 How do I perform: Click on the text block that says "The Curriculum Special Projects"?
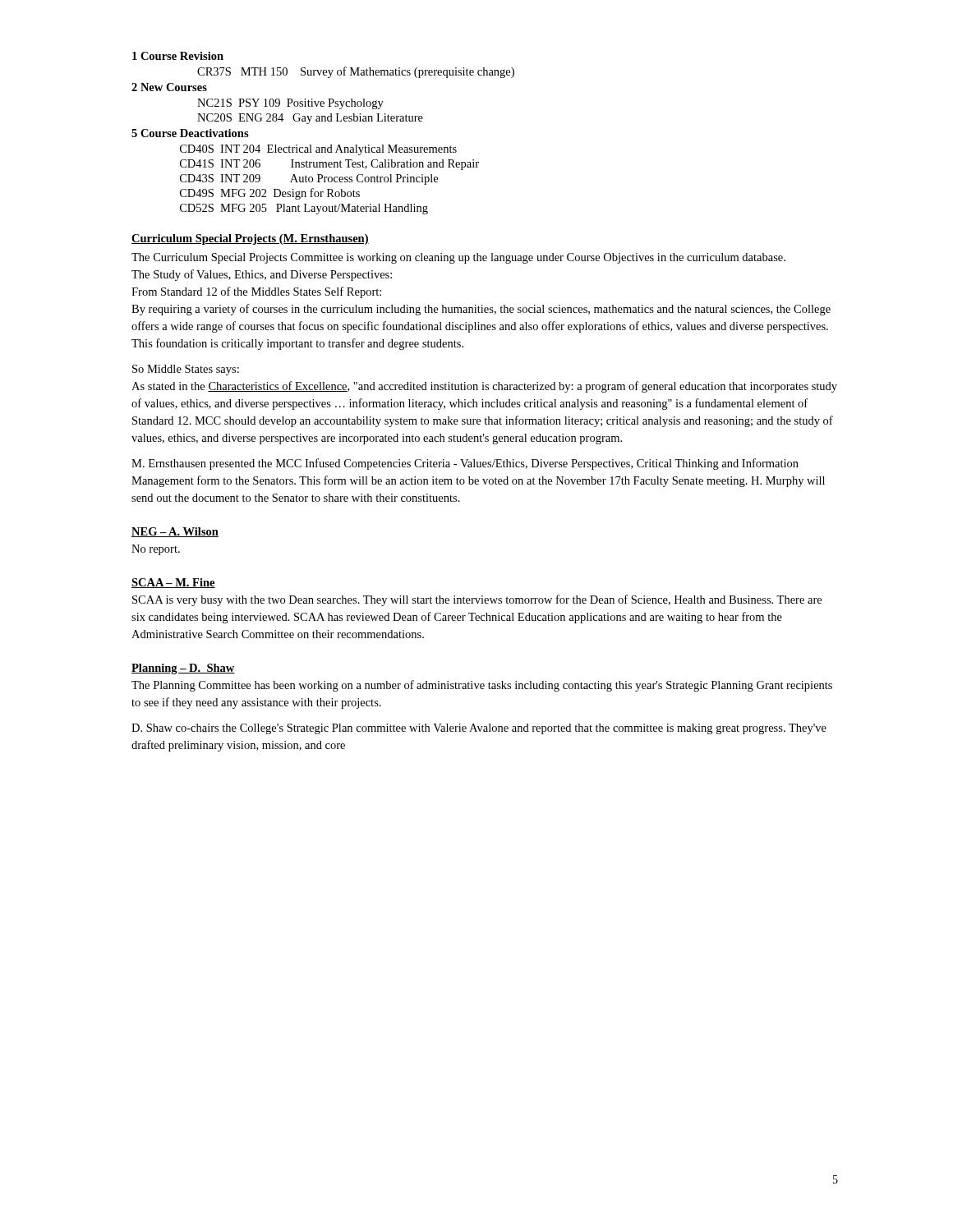pyautogui.click(x=459, y=257)
